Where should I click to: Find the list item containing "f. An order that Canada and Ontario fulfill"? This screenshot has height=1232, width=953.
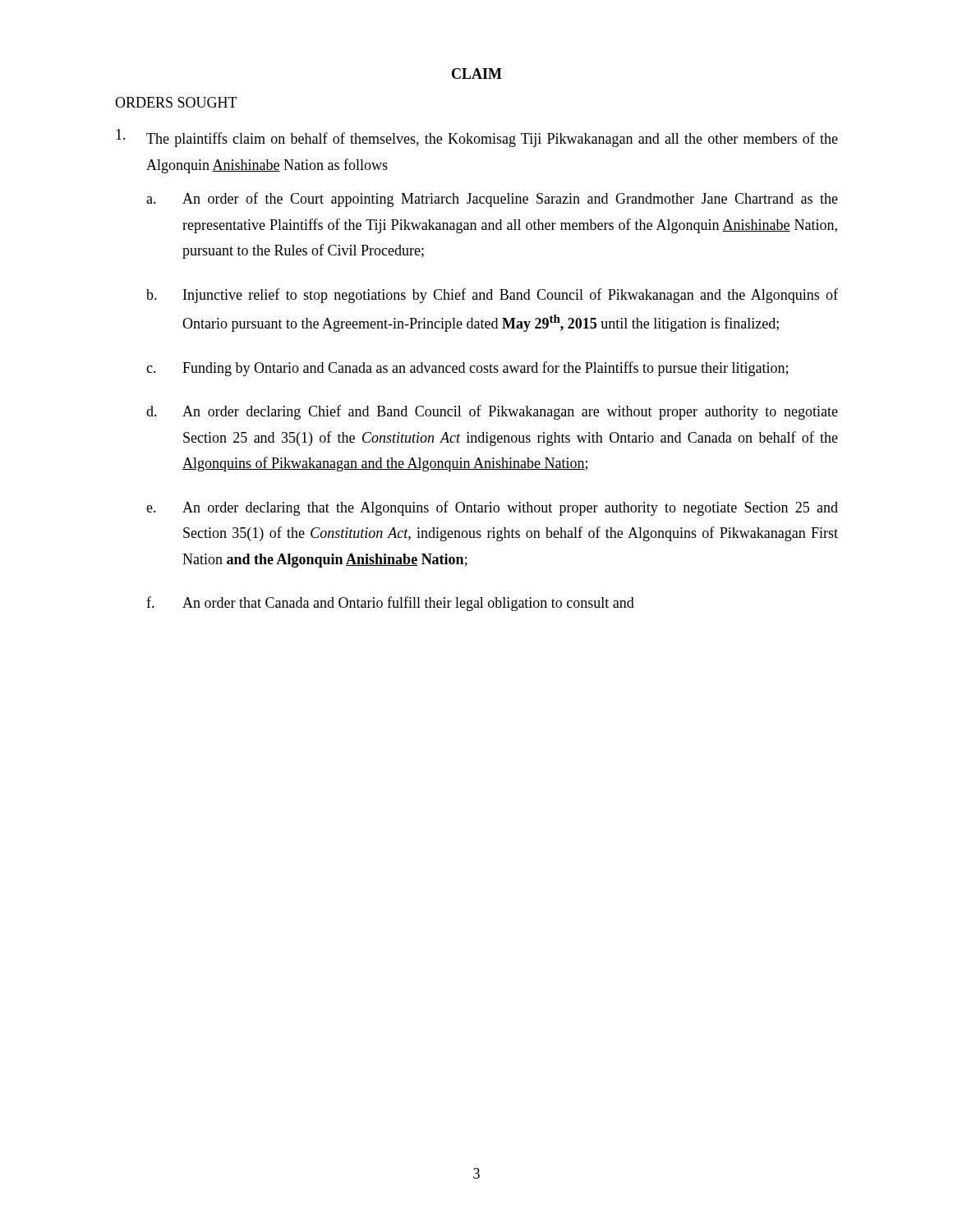click(492, 603)
